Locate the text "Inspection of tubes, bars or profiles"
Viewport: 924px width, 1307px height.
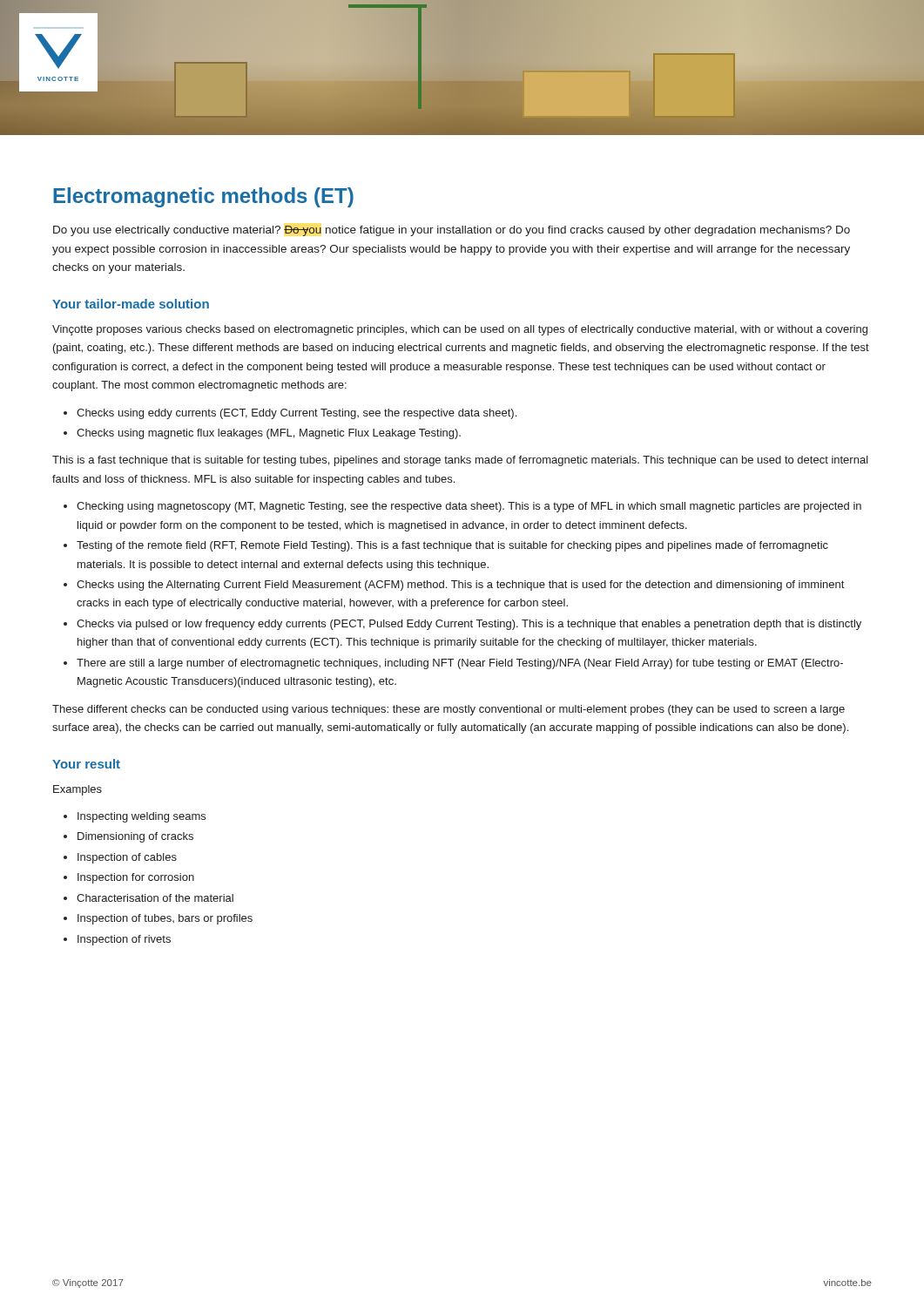pos(165,918)
